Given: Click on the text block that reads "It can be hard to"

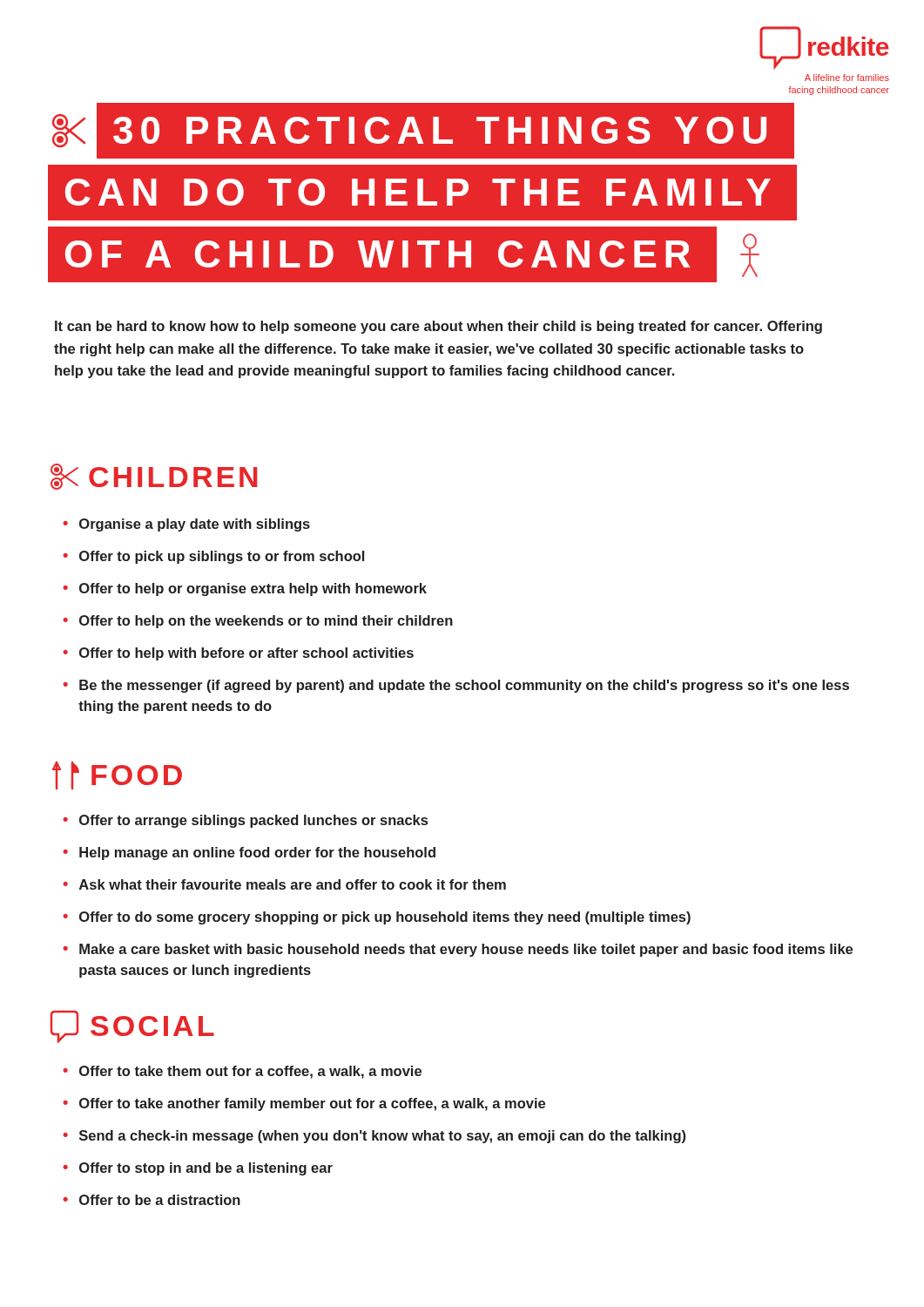Looking at the screenshot, I should (441, 349).
